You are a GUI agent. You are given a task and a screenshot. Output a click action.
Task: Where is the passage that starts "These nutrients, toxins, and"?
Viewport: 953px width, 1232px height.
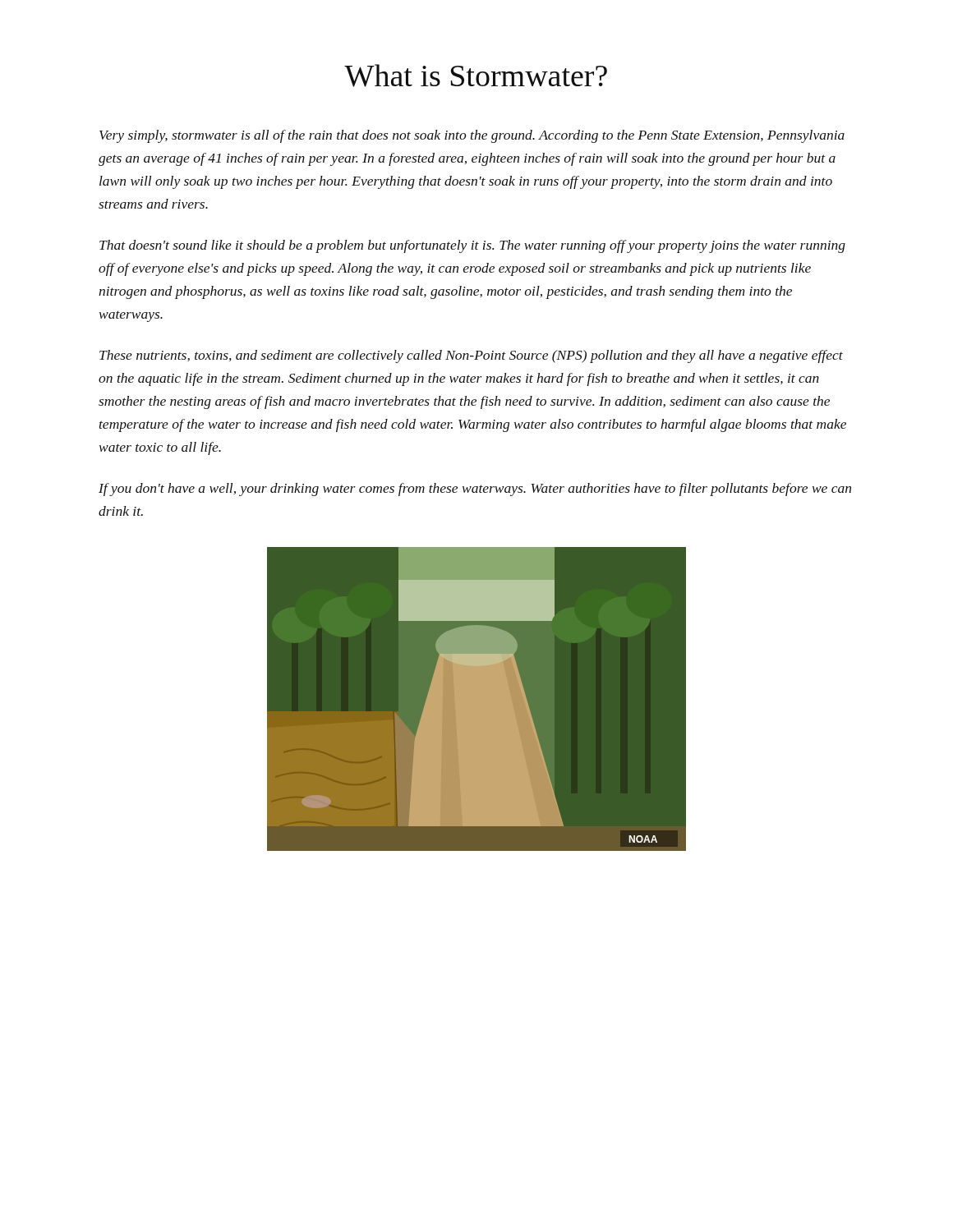click(x=473, y=401)
